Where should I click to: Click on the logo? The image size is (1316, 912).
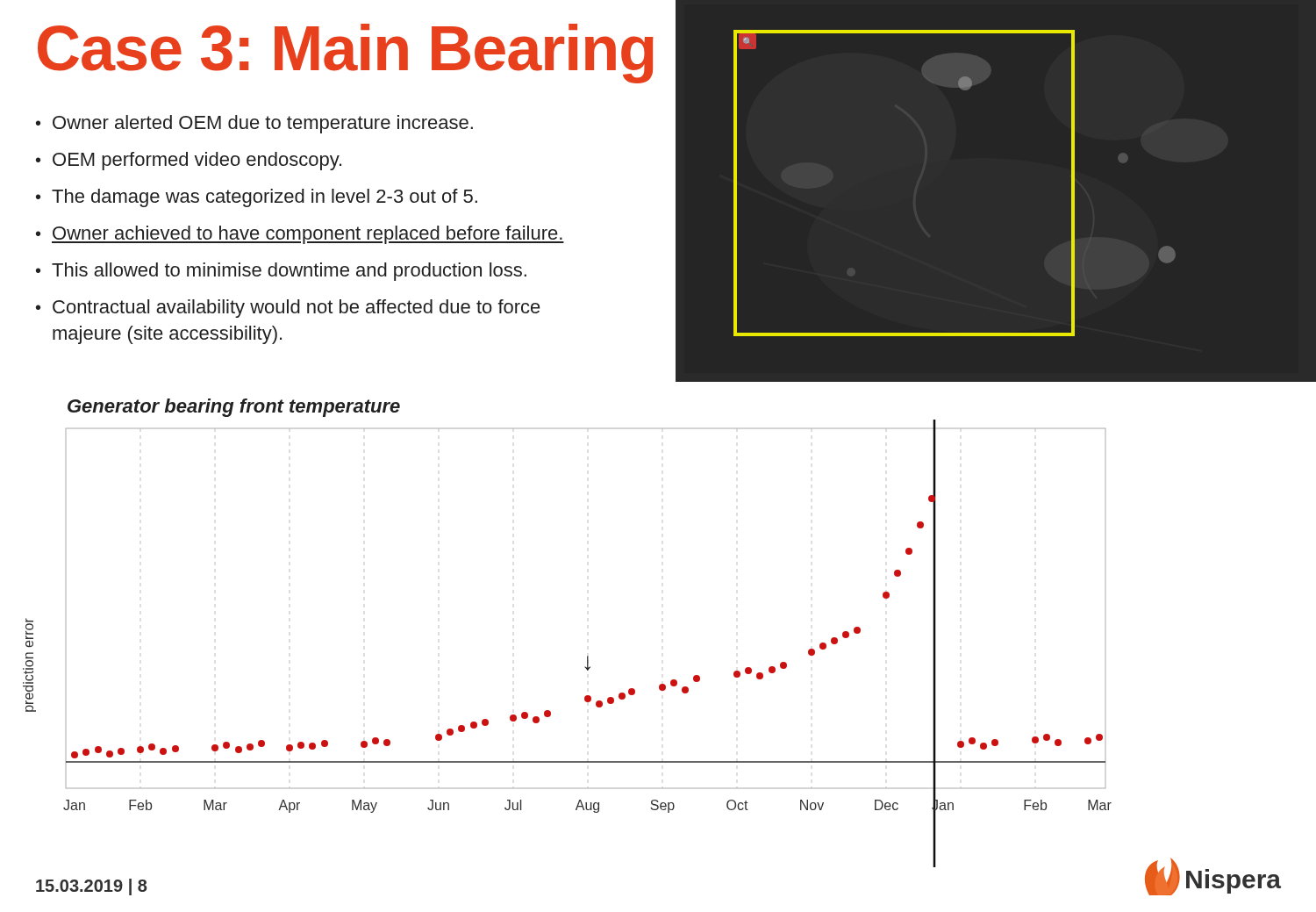[1211, 877]
